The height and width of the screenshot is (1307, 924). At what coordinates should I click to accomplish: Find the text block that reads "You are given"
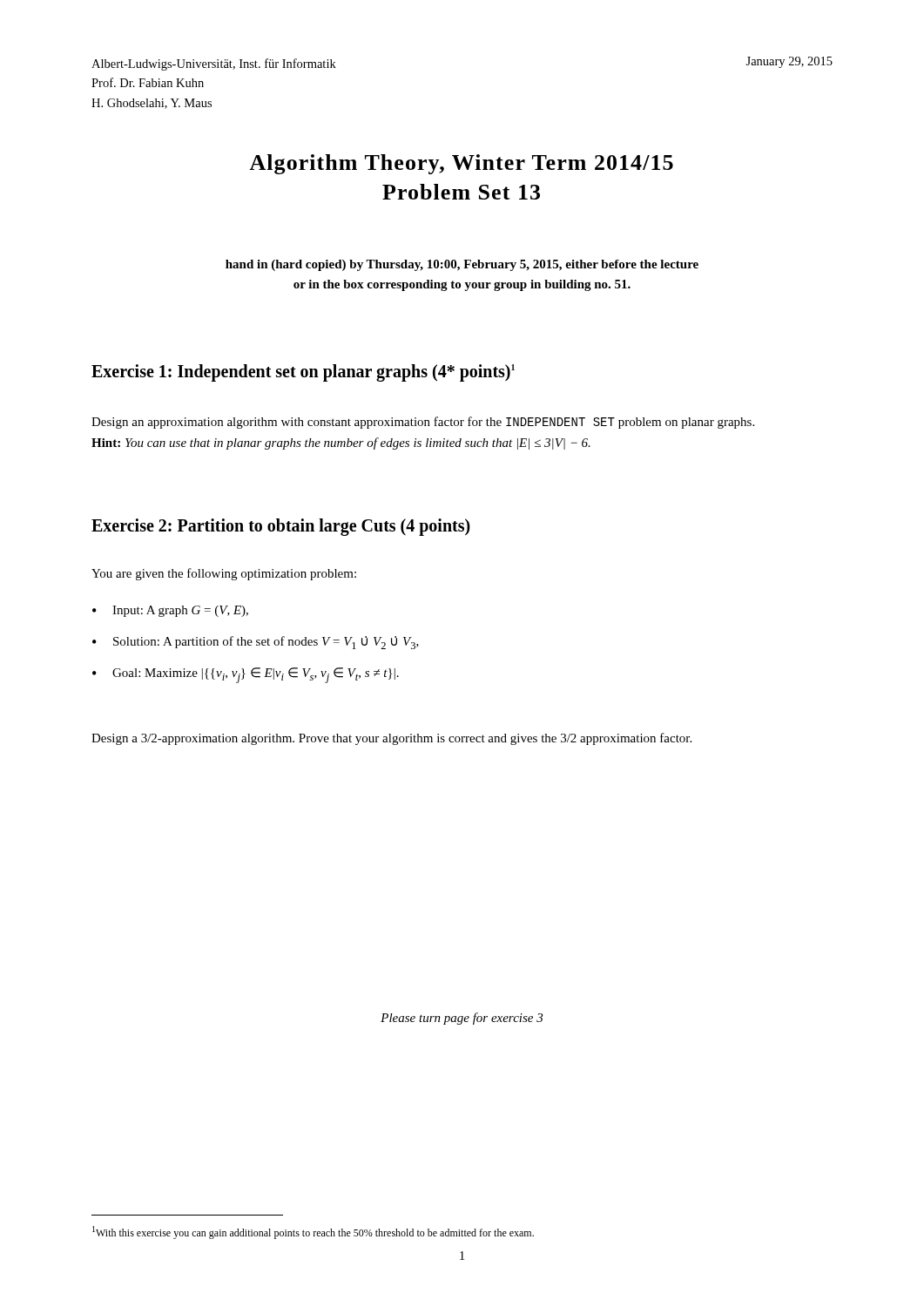point(224,573)
